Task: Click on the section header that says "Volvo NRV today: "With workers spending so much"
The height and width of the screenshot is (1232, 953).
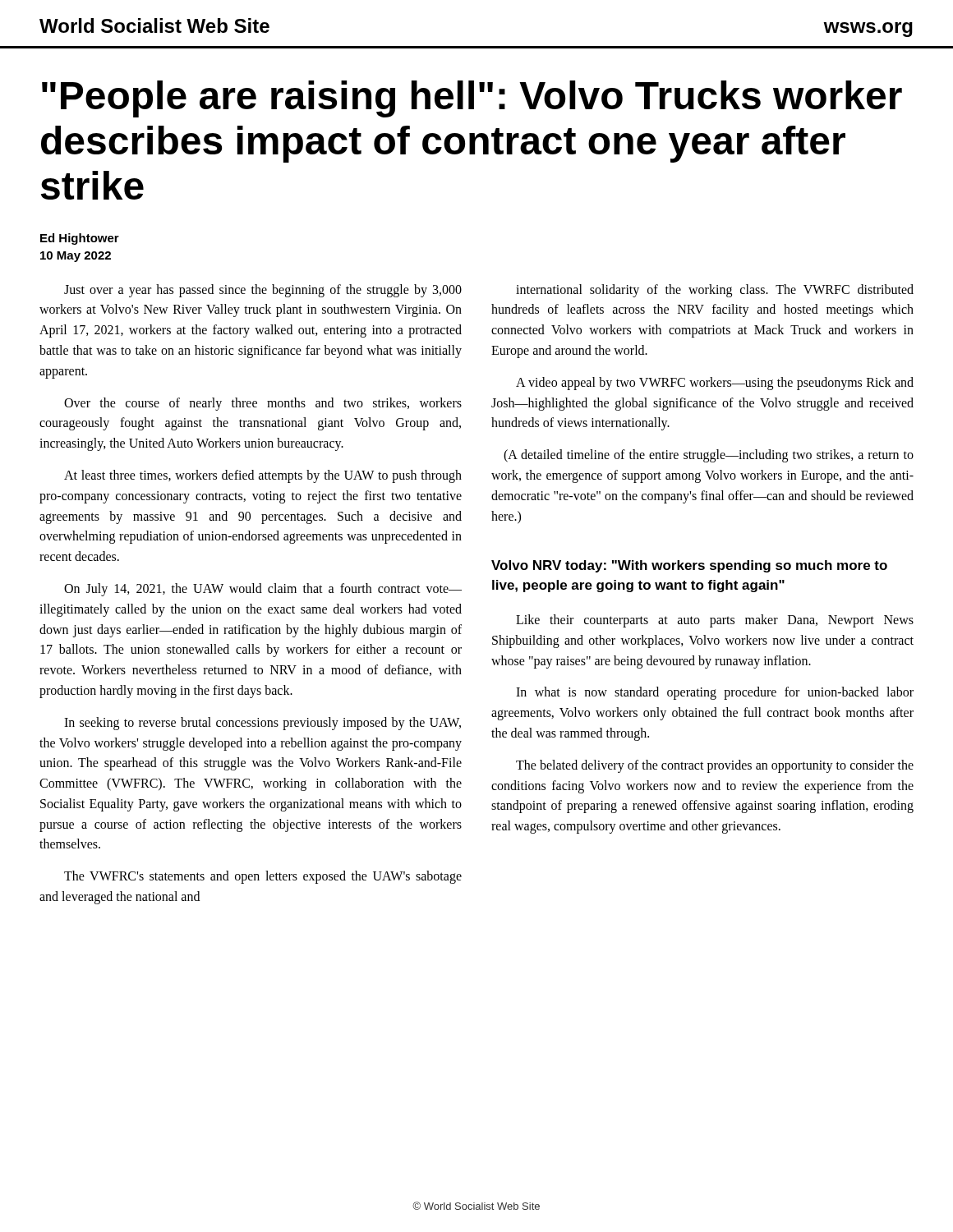Action: coord(702,576)
